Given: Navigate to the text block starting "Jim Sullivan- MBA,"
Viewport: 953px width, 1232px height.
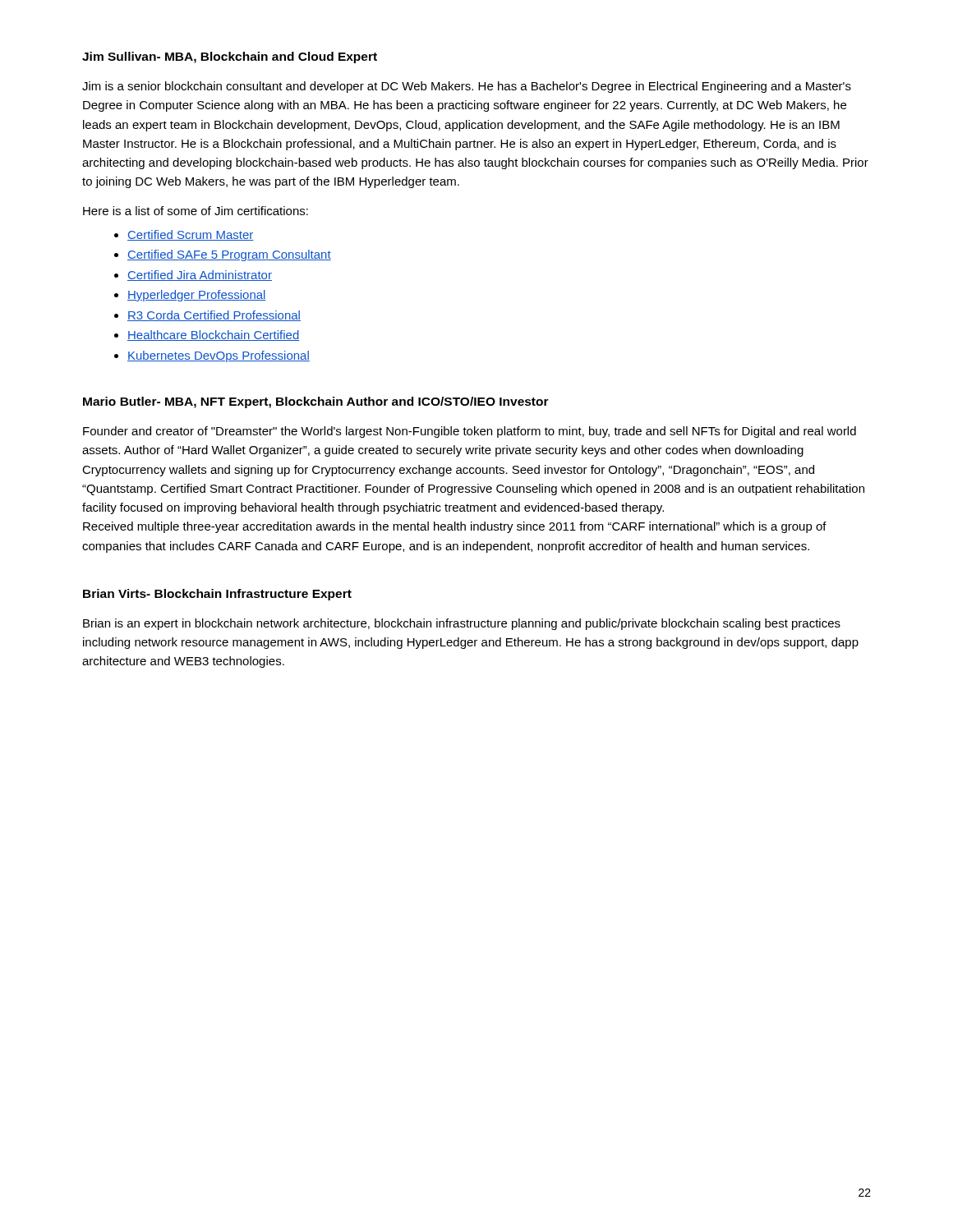Looking at the screenshot, I should (x=230, y=57).
